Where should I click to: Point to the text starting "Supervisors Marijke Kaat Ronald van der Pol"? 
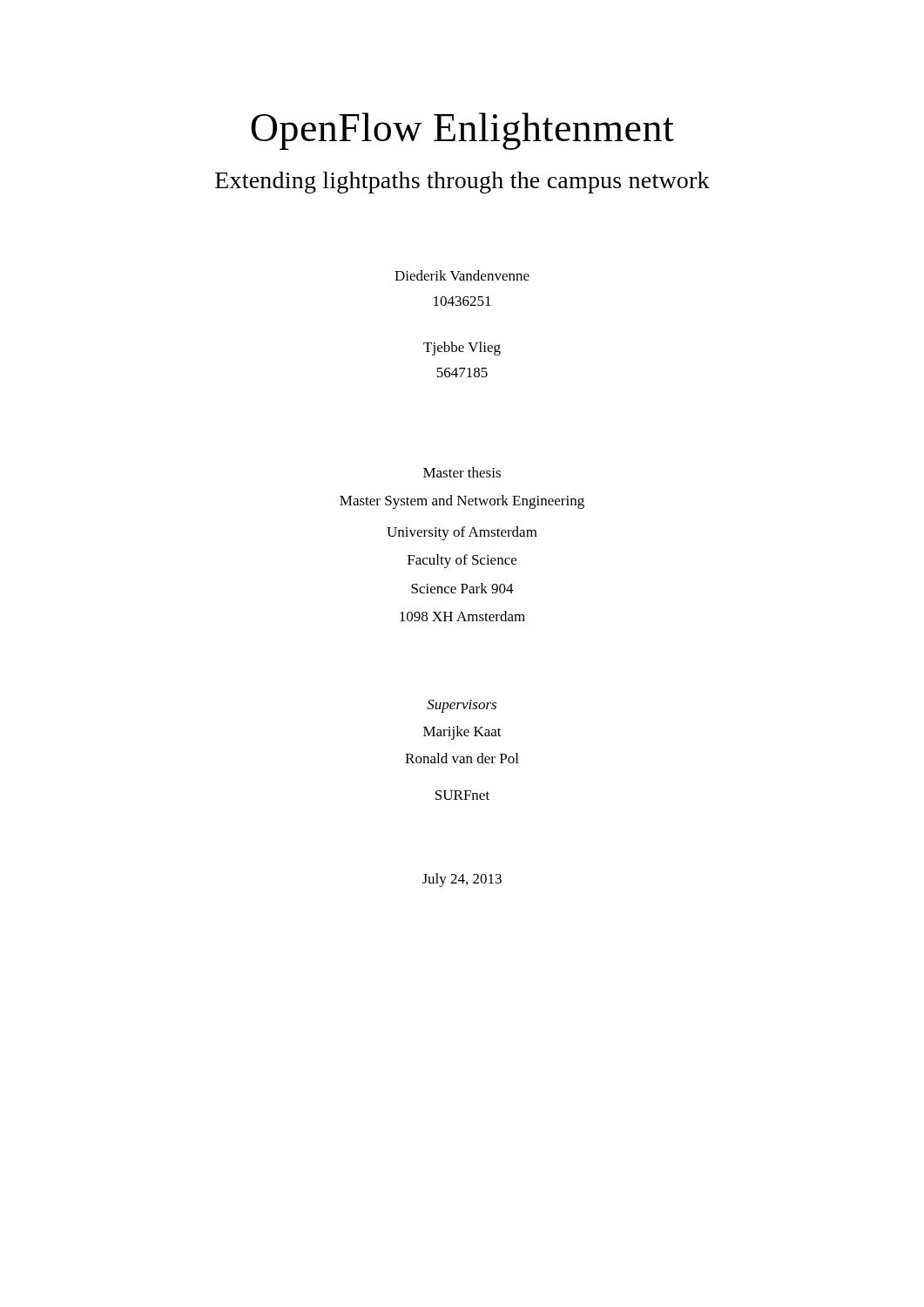coord(462,731)
